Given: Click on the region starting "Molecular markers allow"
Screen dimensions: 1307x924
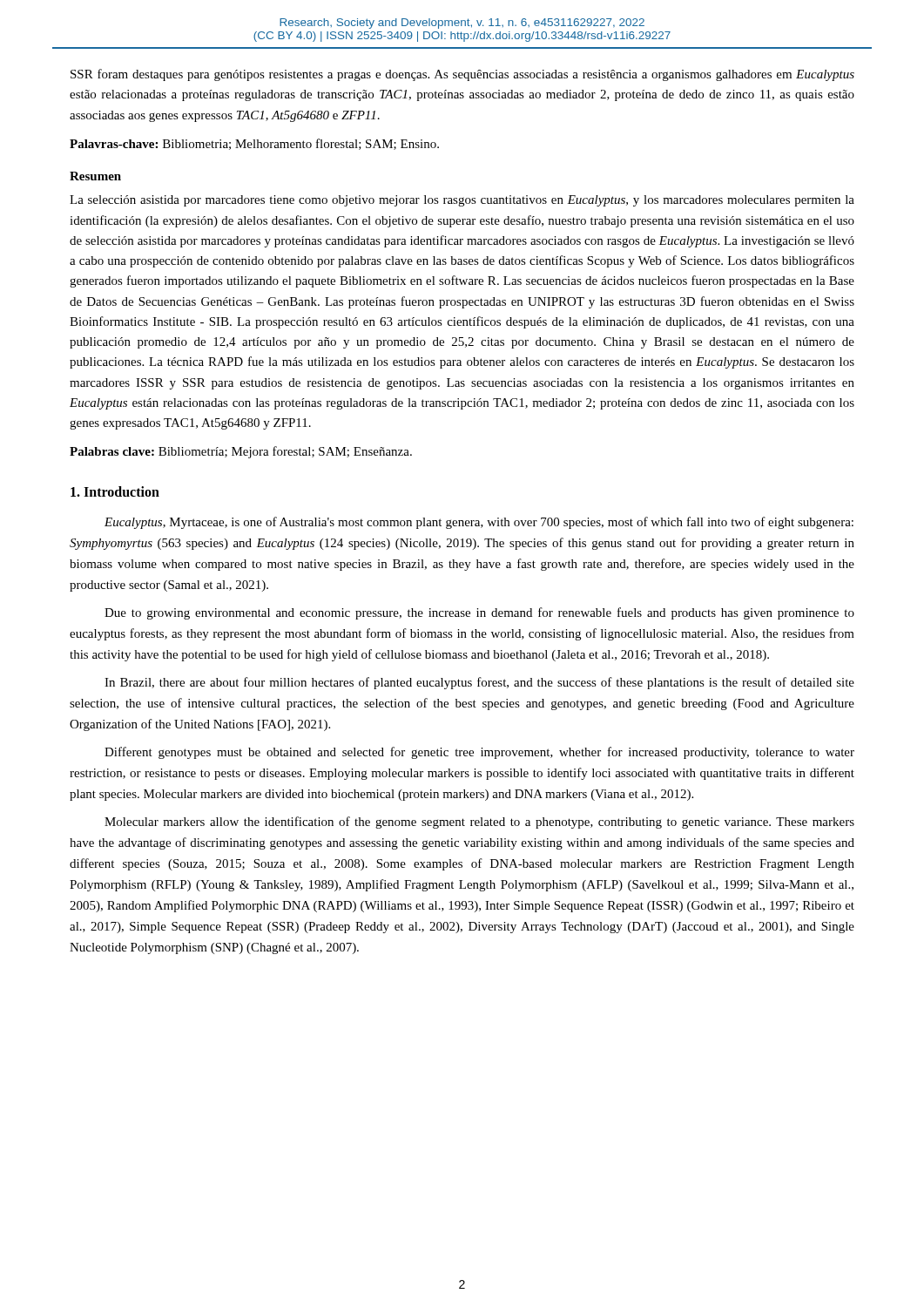Looking at the screenshot, I should [462, 885].
